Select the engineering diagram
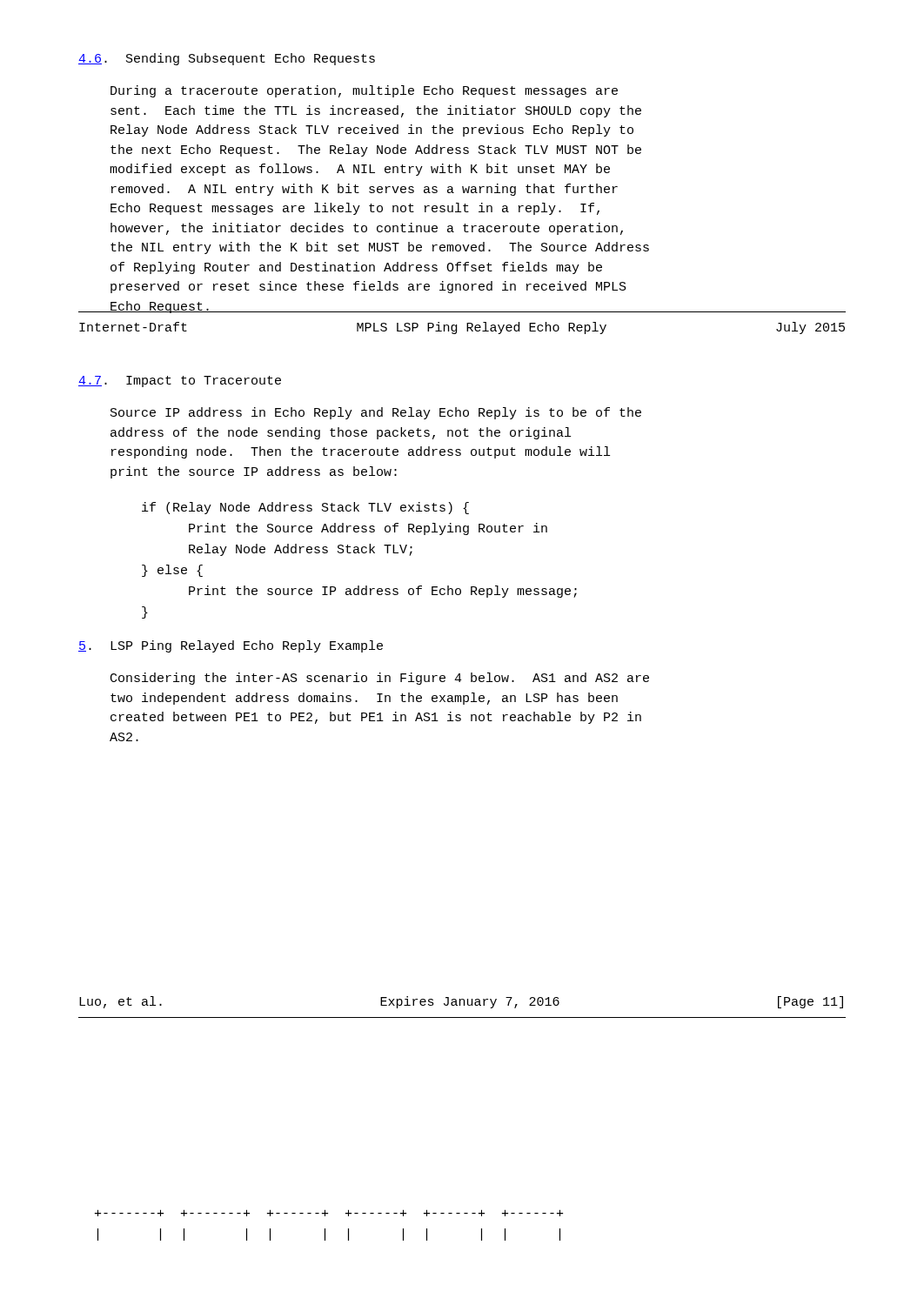The image size is (924, 1305). [x=462, y=1215]
